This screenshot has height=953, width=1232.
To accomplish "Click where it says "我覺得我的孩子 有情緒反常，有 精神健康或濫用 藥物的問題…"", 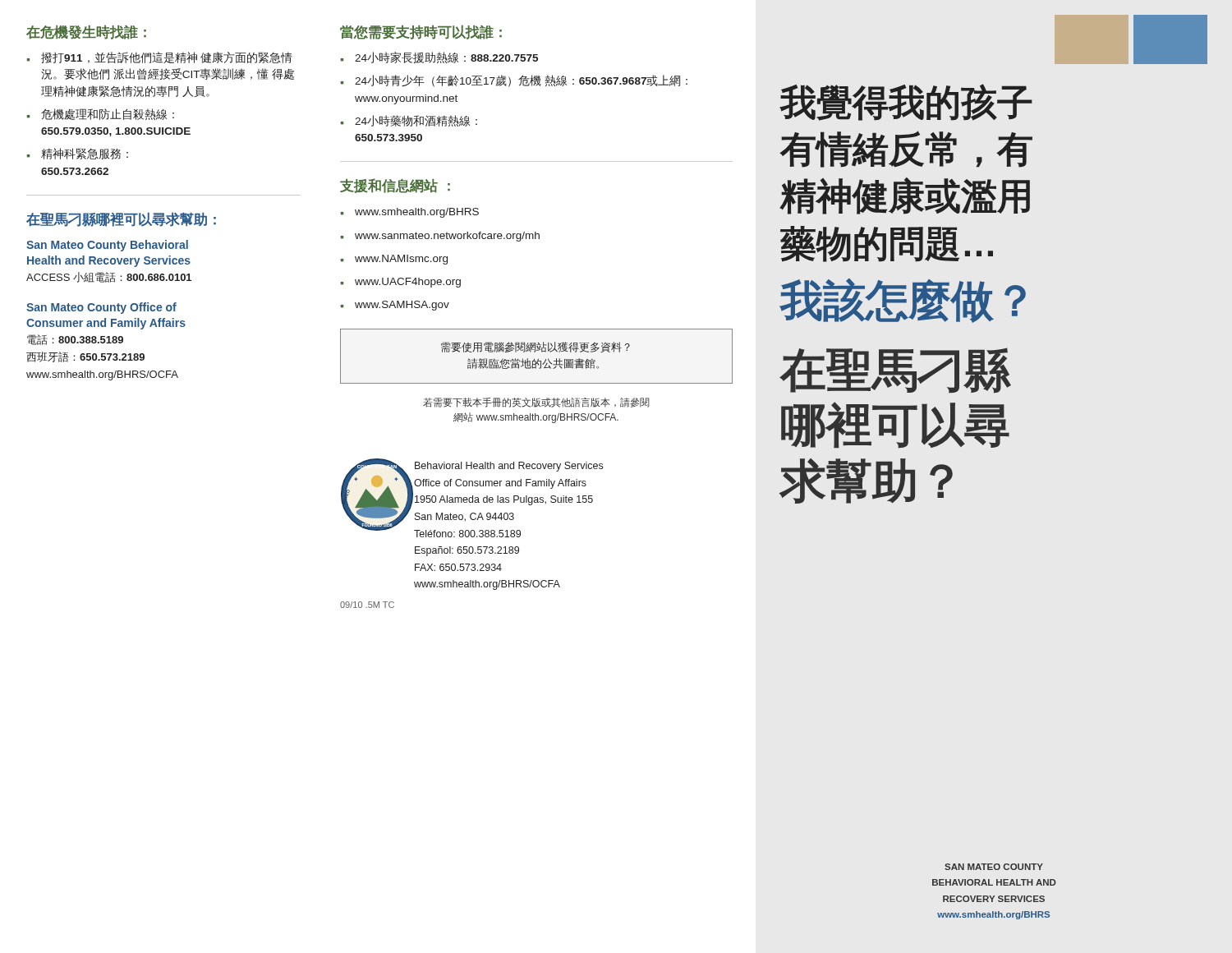I will pyautogui.click(x=907, y=173).
